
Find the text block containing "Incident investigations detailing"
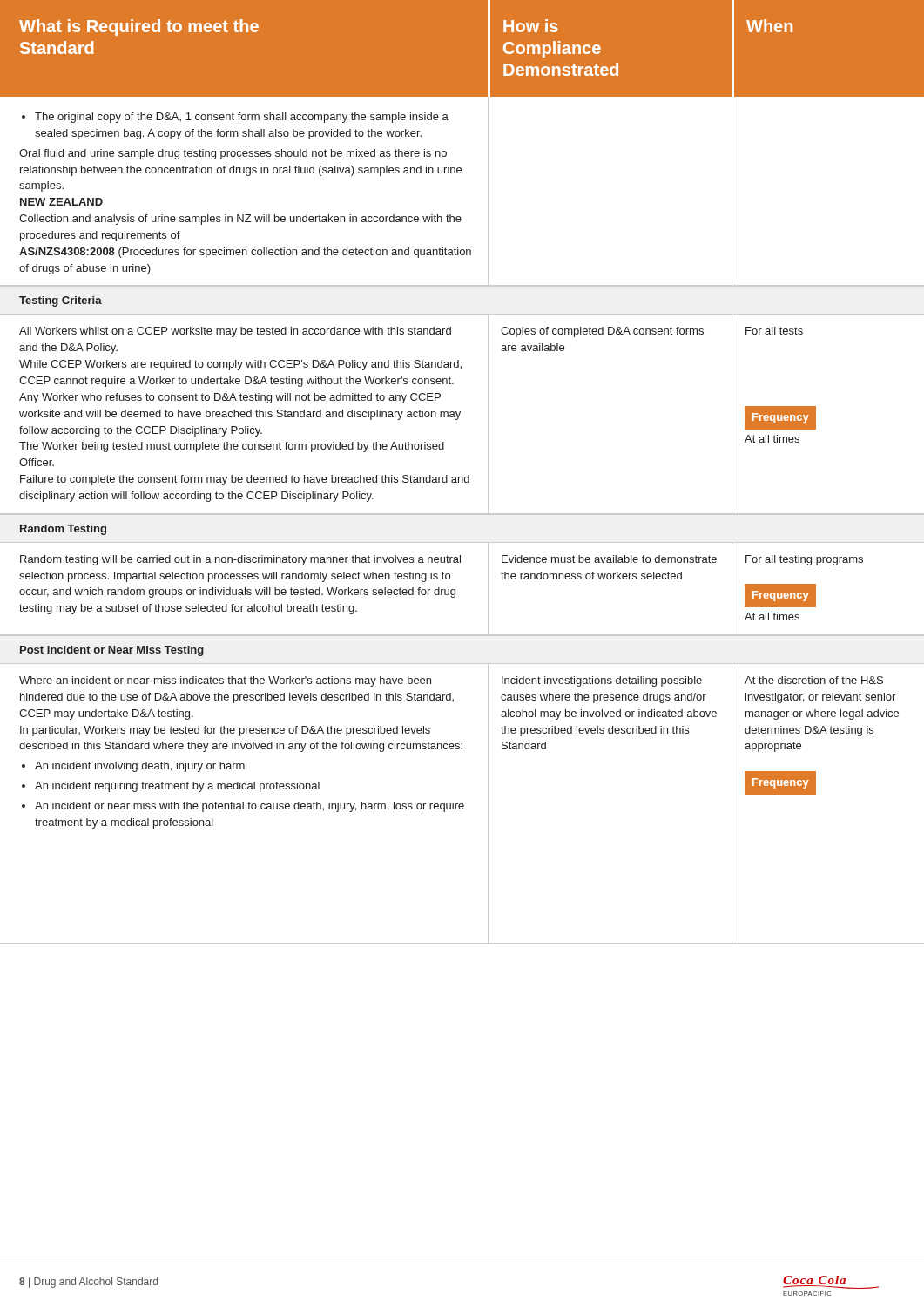coord(609,713)
